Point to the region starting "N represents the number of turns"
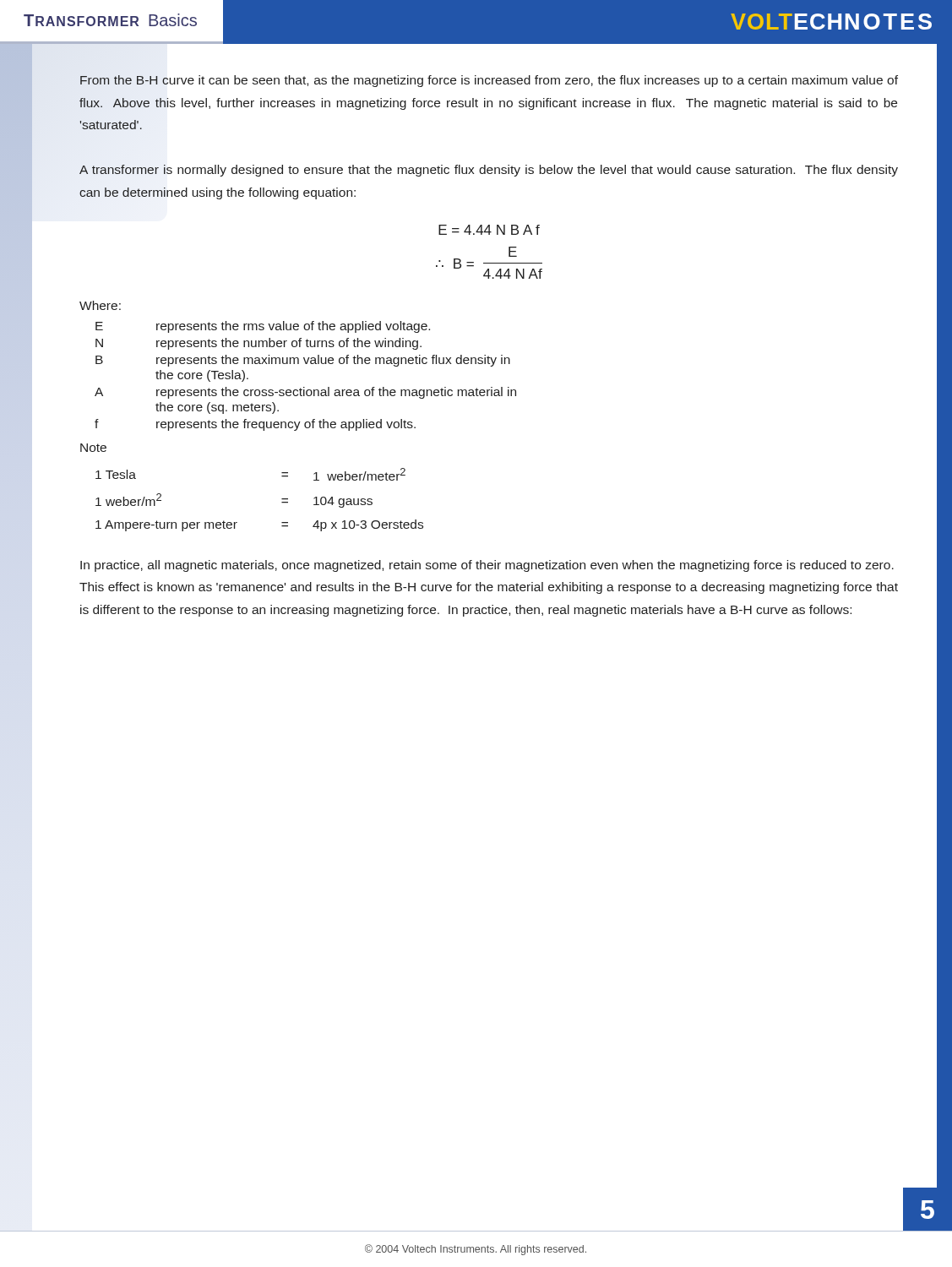This screenshot has width=952, height=1267. point(258,344)
